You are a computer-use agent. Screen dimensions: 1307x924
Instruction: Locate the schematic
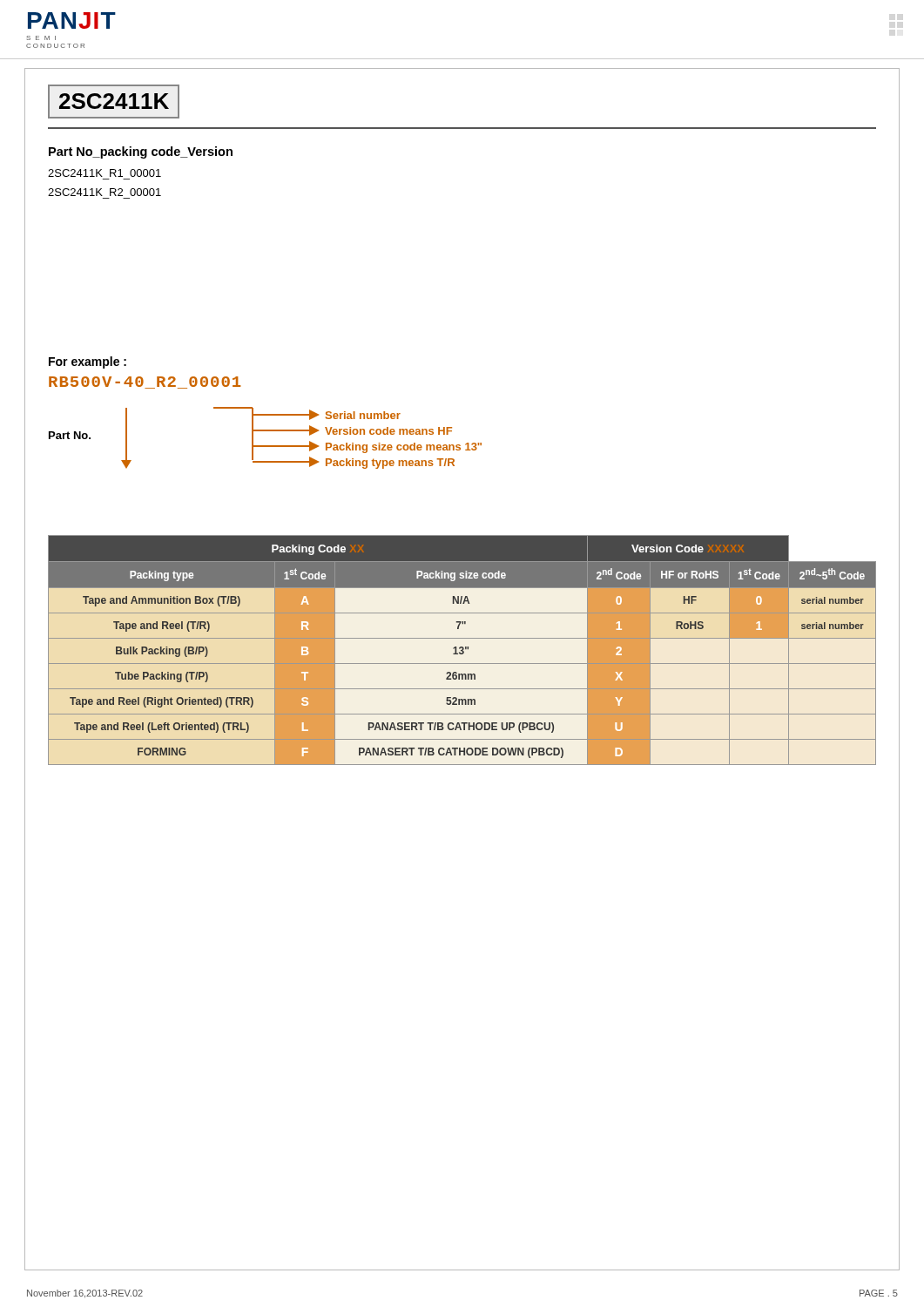click(x=462, y=460)
